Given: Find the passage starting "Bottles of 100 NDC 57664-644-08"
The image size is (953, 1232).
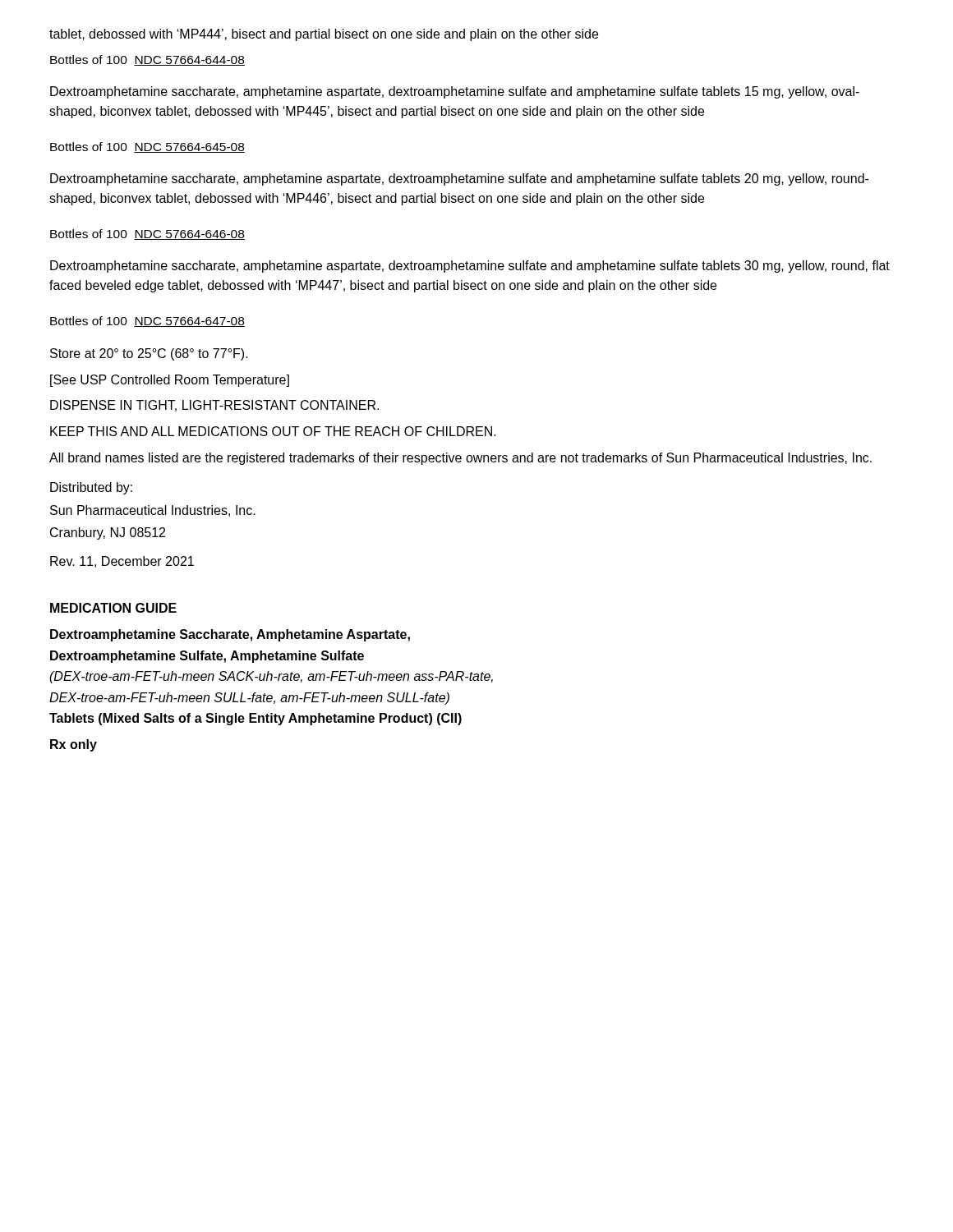Looking at the screenshot, I should [x=147, y=60].
